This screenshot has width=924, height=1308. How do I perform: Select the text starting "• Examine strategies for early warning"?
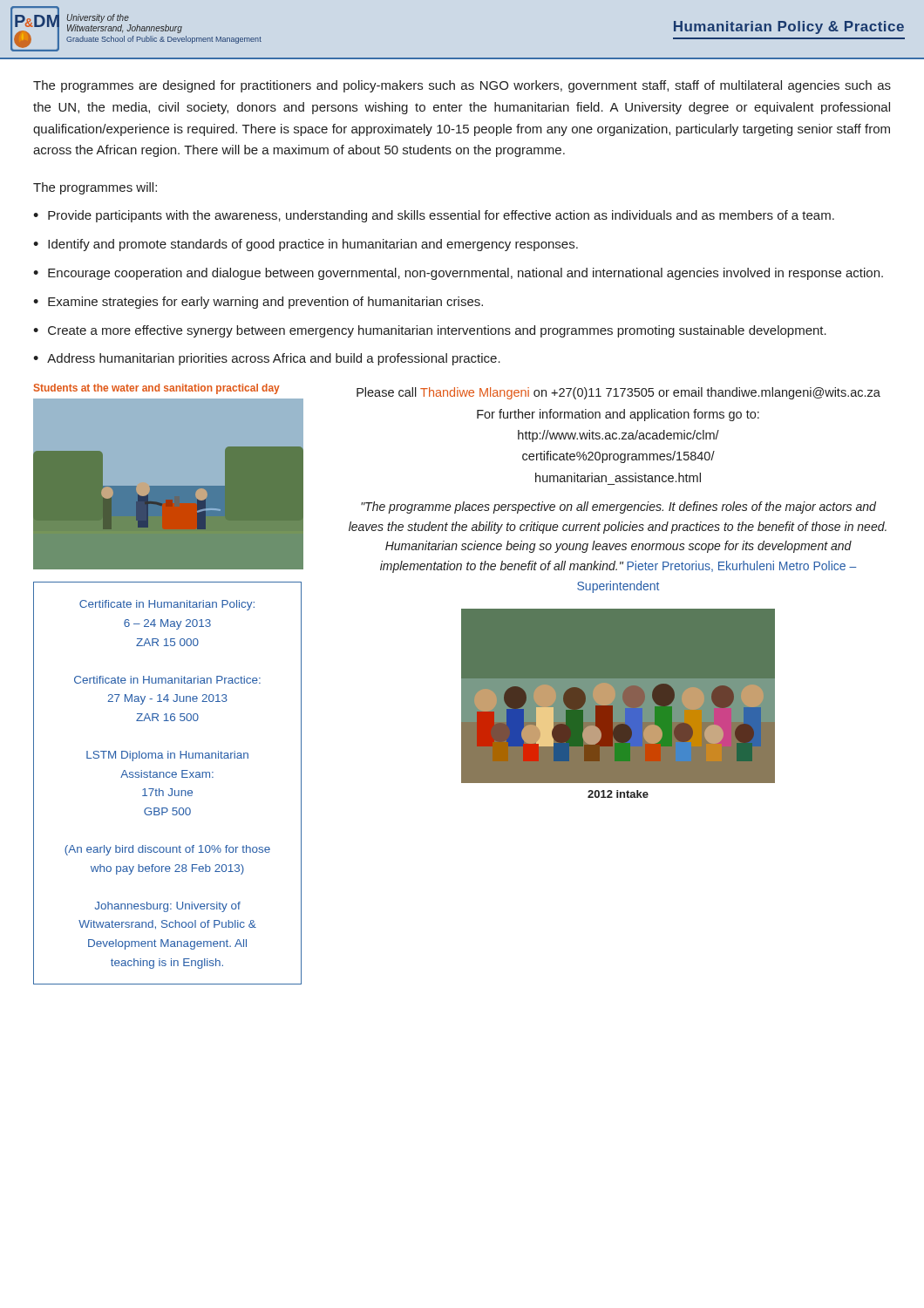coord(259,303)
